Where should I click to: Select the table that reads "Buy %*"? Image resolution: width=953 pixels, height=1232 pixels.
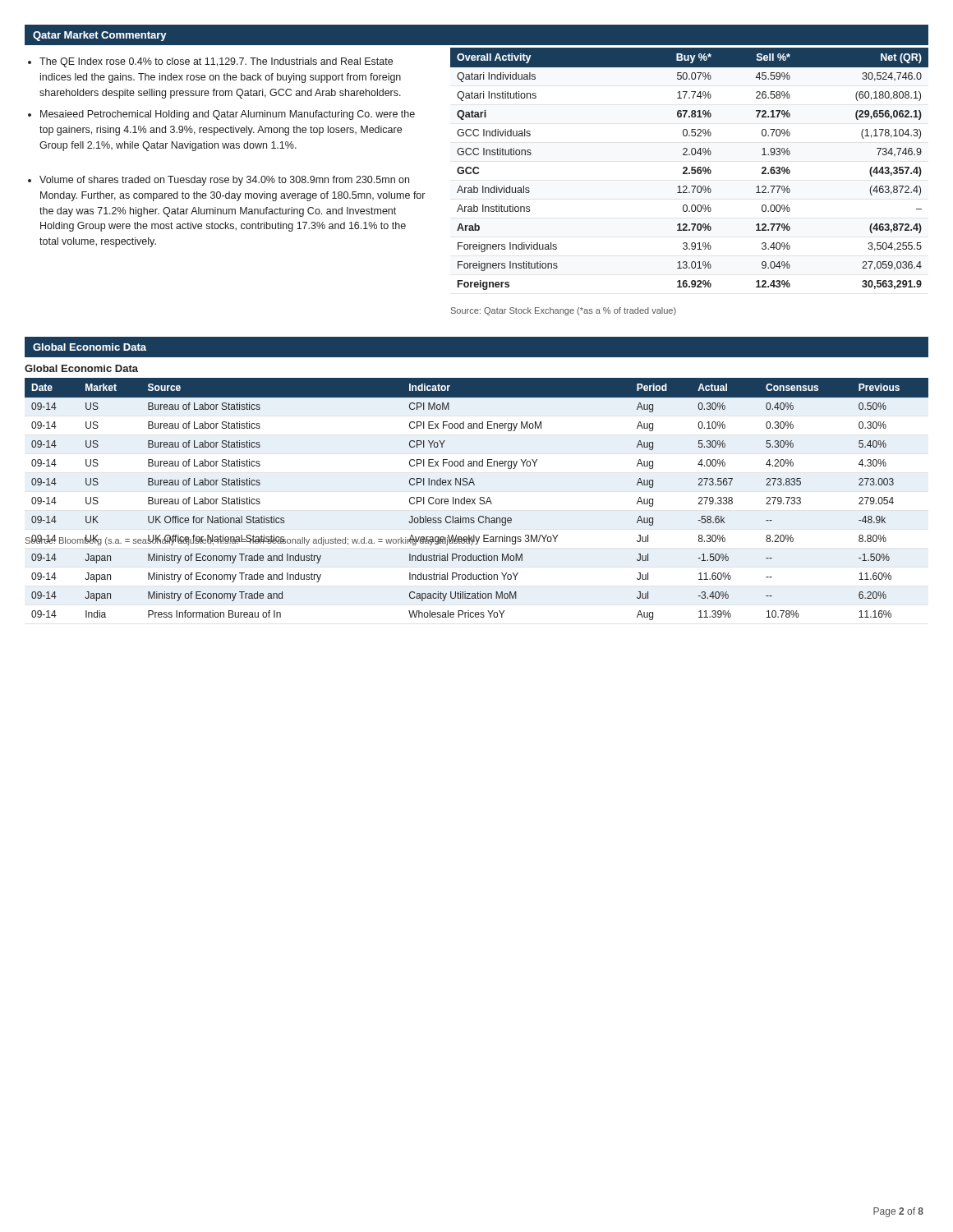(689, 171)
